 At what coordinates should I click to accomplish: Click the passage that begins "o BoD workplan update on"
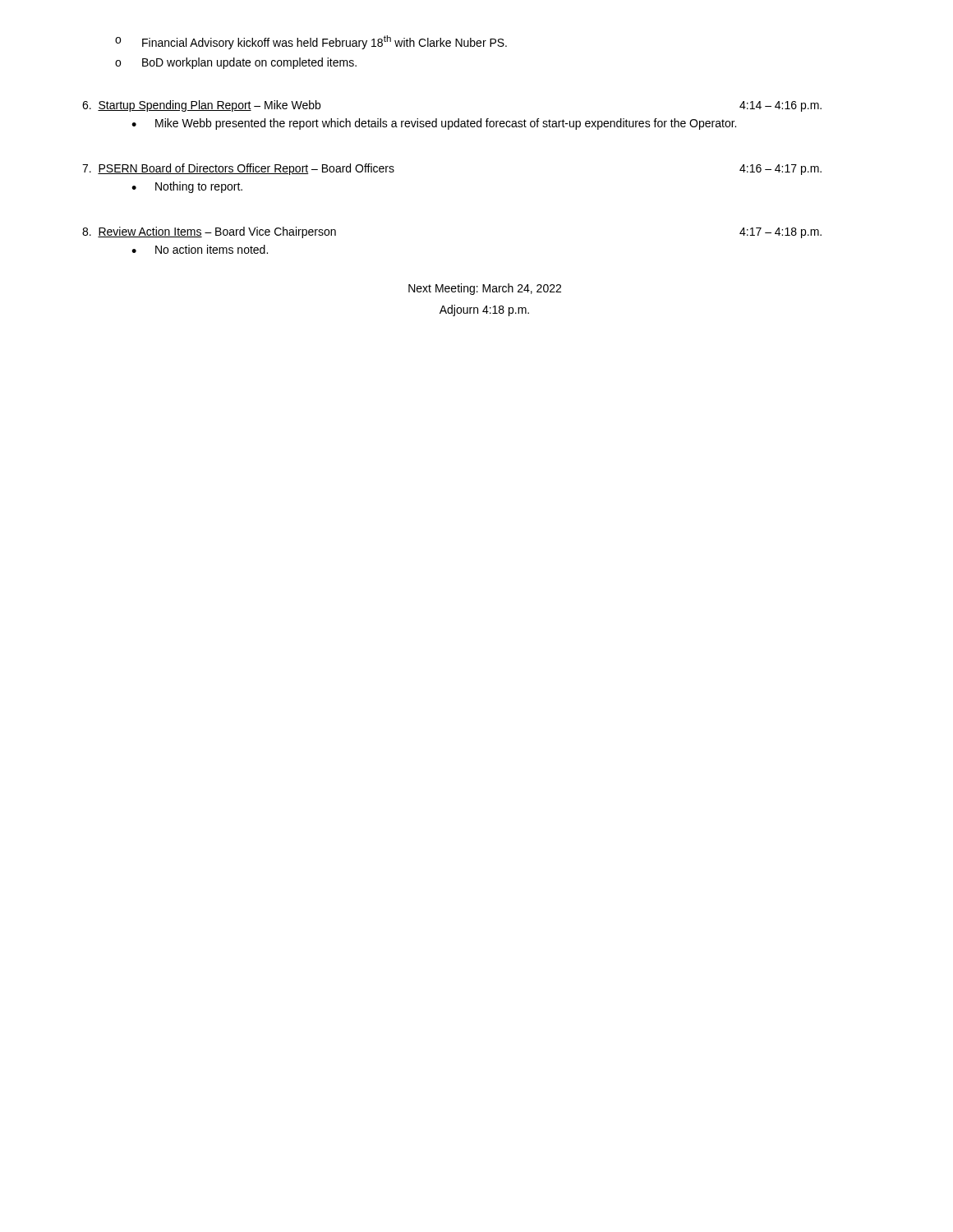tap(236, 63)
